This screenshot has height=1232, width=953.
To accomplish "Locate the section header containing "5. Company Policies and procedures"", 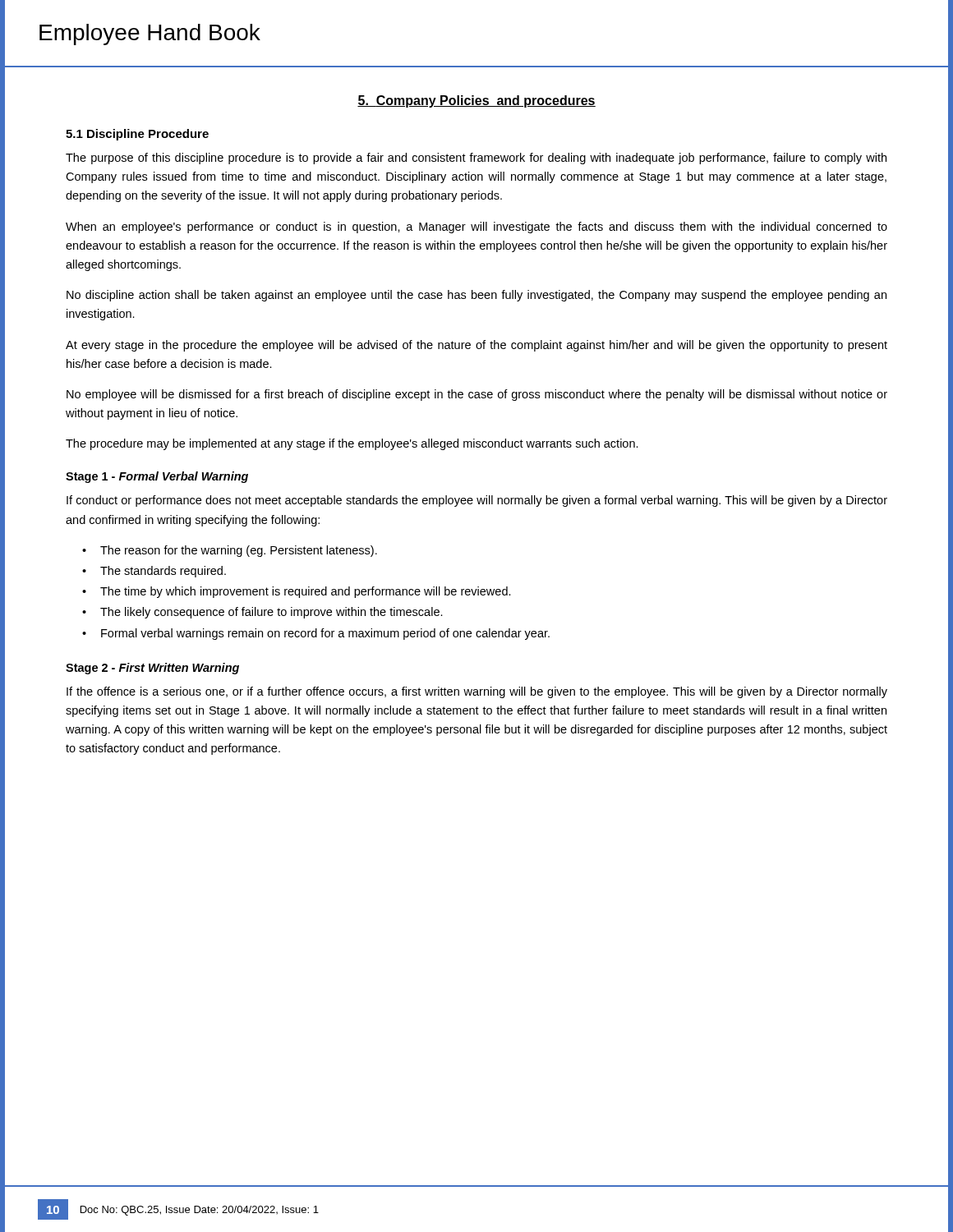I will [476, 101].
